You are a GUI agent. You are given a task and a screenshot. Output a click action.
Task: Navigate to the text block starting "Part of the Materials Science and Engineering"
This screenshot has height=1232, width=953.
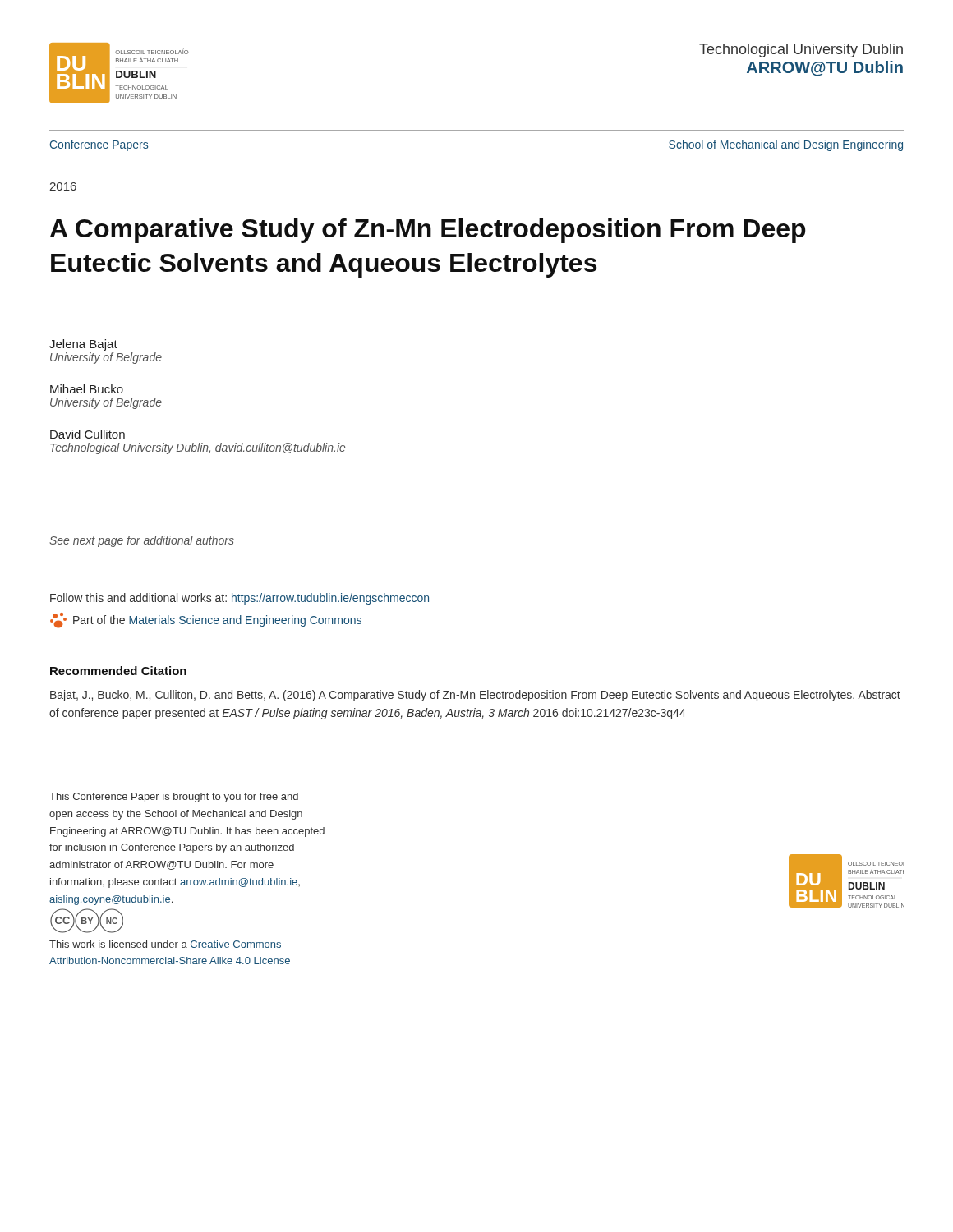click(x=206, y=620)
